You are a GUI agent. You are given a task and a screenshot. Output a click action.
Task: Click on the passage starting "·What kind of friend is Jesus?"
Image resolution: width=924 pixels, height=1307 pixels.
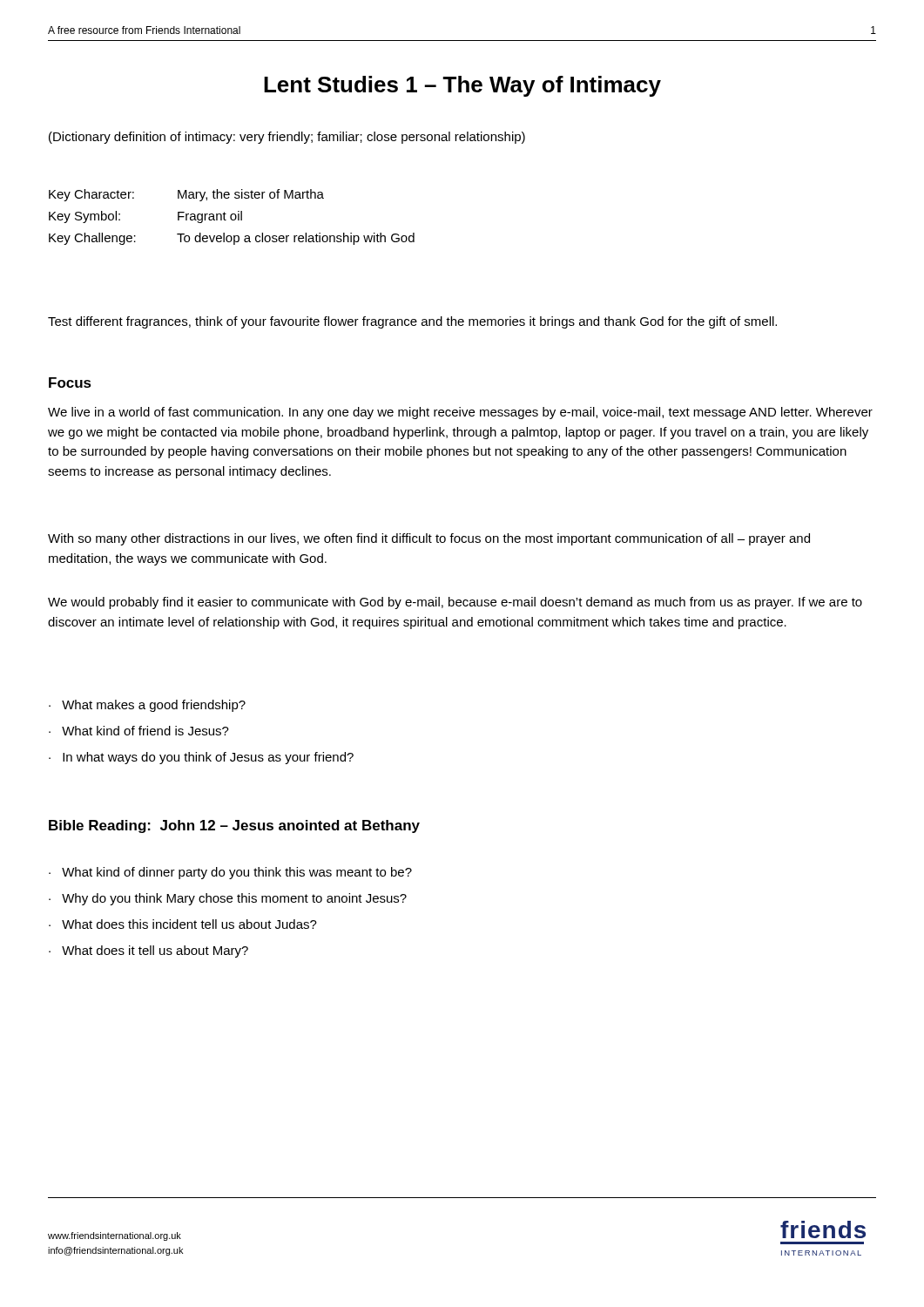[138, 731]
